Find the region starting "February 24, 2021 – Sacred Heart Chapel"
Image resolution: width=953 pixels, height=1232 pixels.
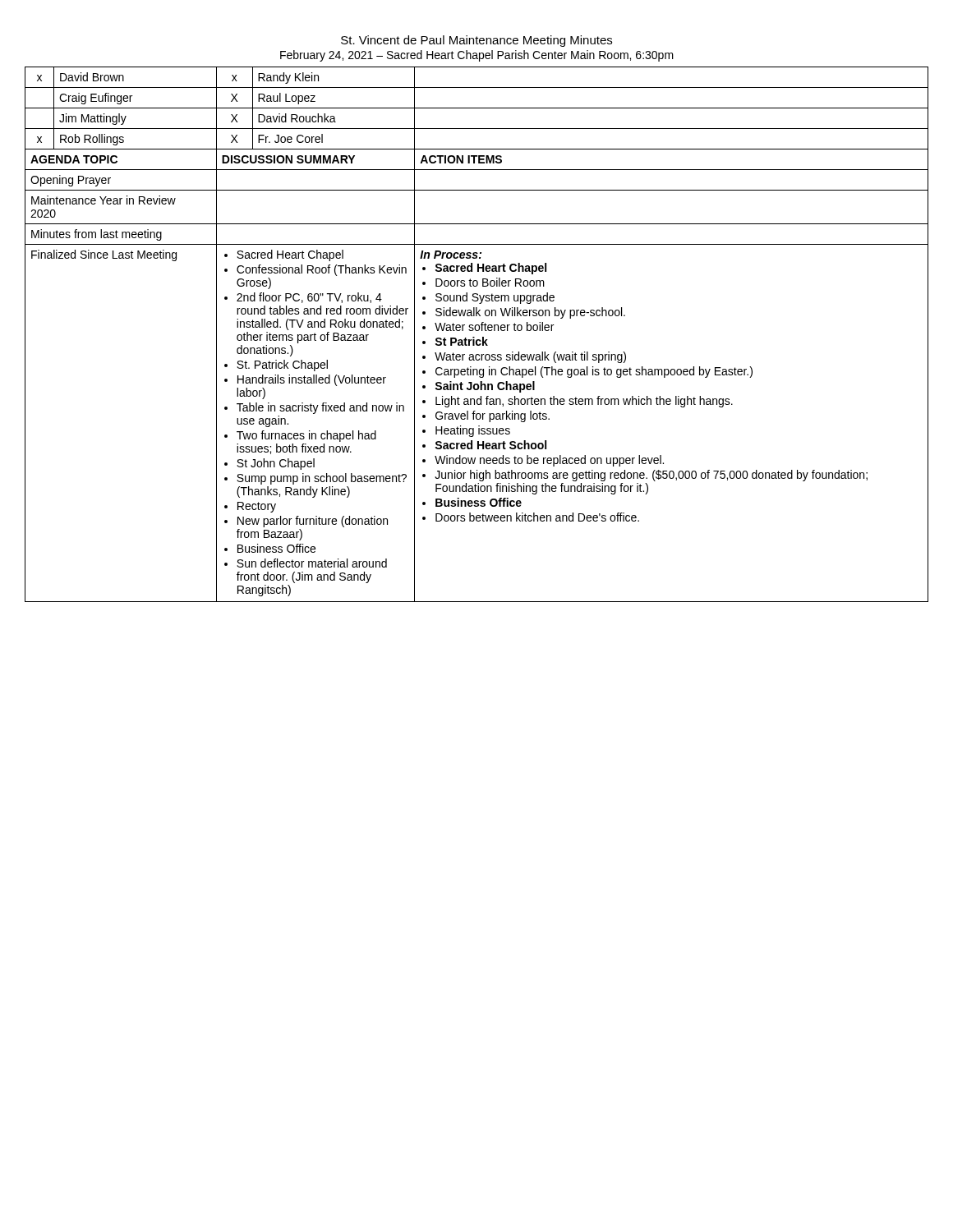(x=476, y=55)
